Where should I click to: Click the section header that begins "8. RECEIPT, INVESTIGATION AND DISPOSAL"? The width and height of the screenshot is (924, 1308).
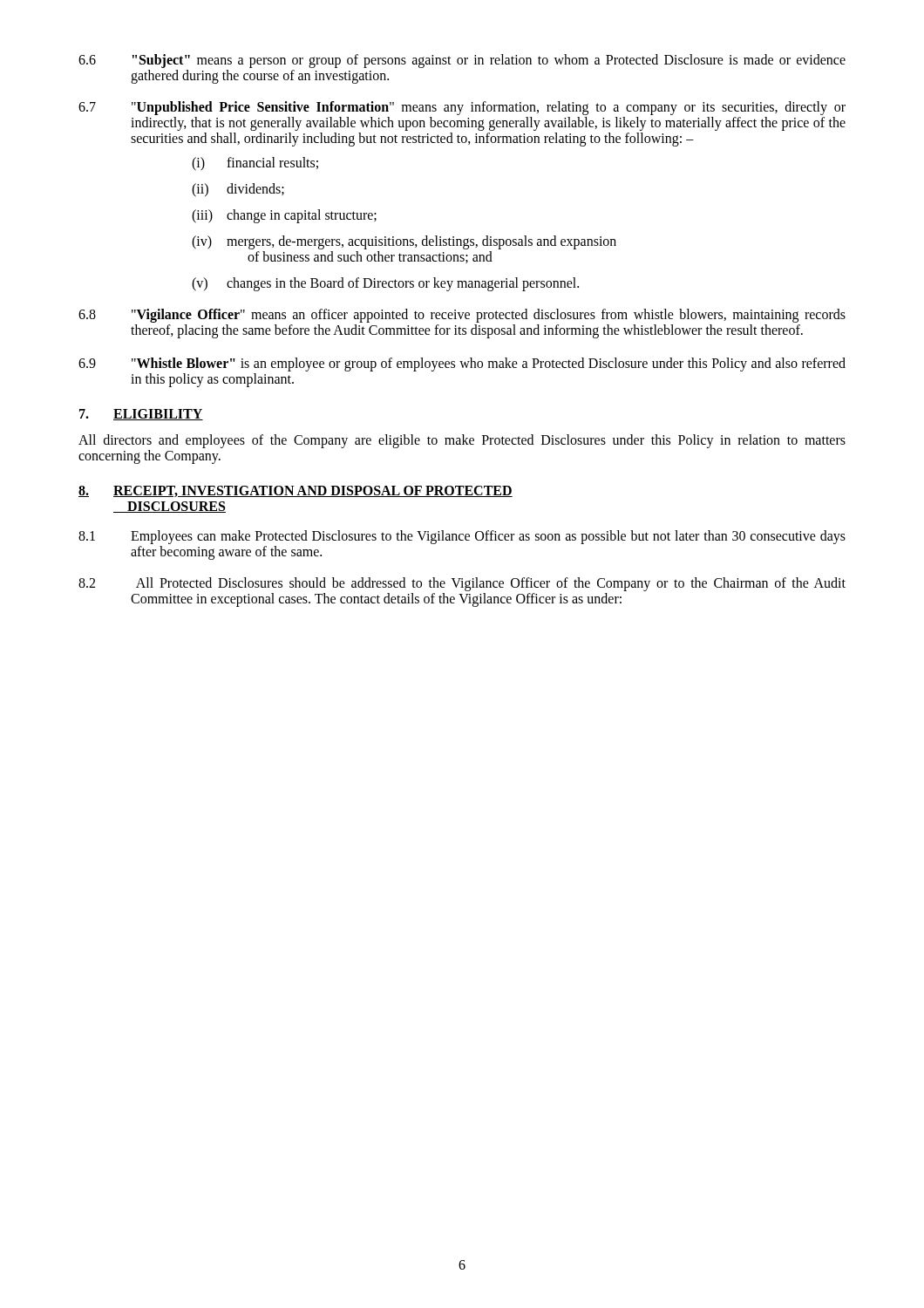point(295,499)
